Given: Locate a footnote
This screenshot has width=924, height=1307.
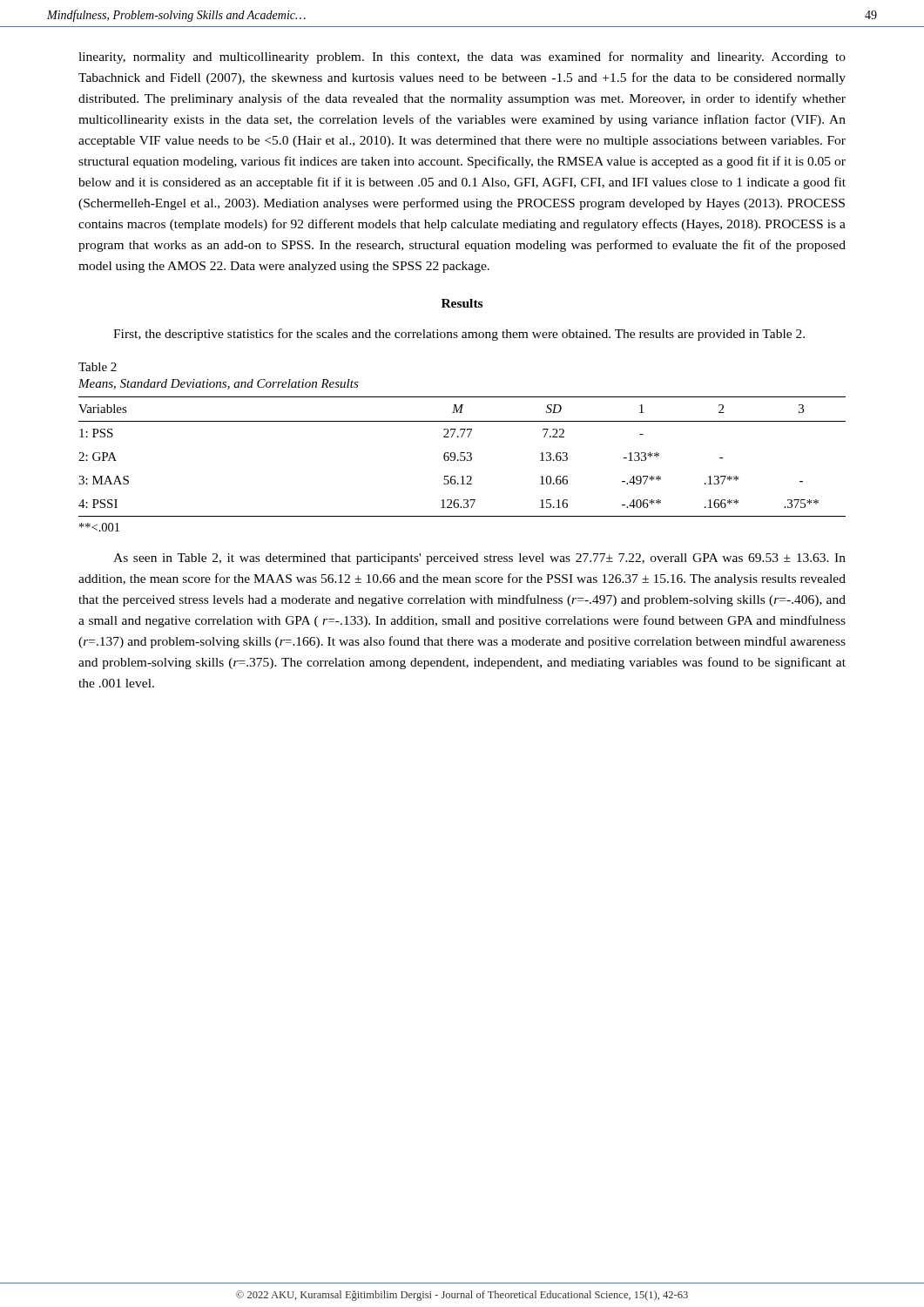Looking at the screenshot, I should [99, 527].
